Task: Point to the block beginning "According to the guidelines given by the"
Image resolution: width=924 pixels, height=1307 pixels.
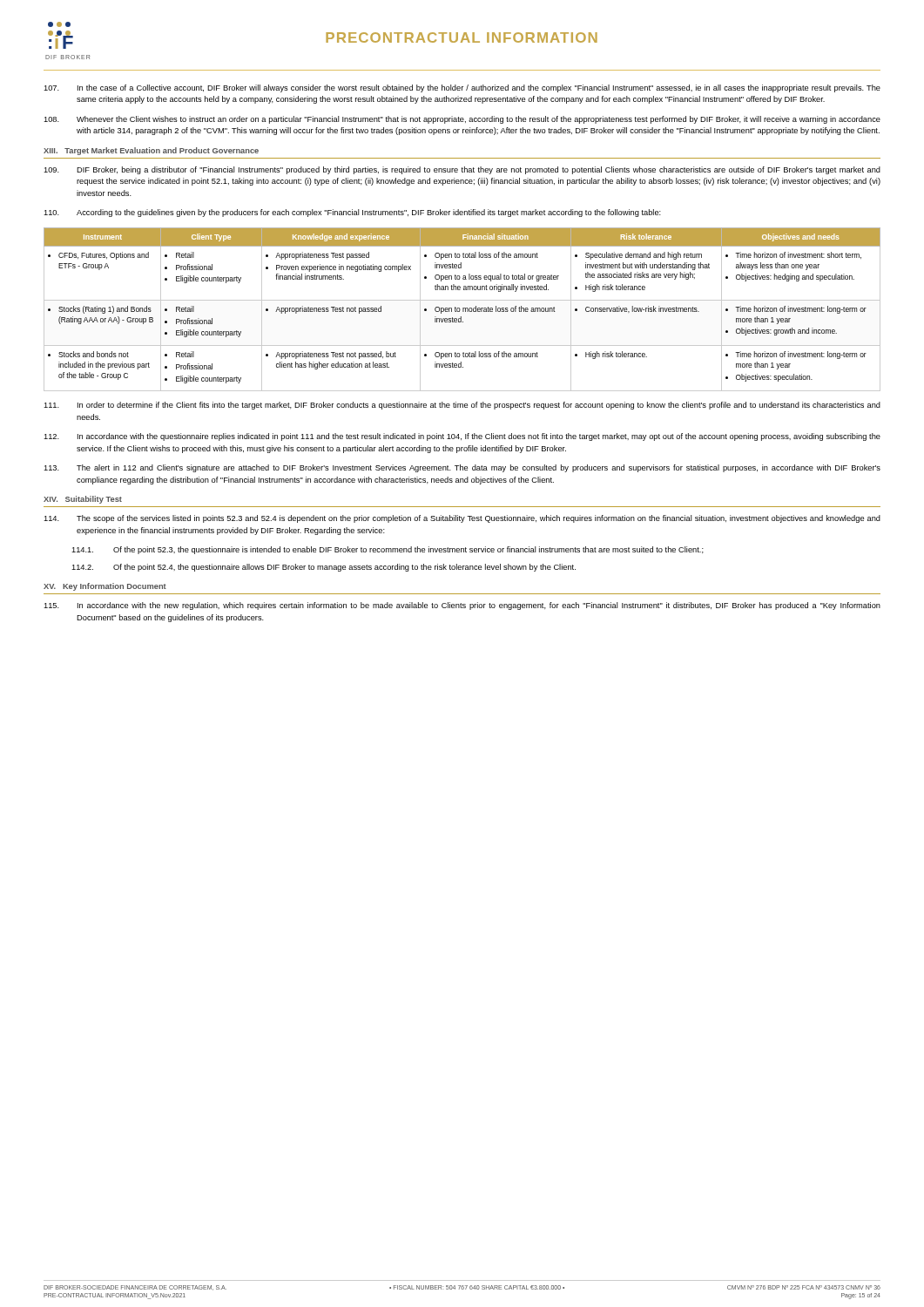Action: click(x=462, y=213)
